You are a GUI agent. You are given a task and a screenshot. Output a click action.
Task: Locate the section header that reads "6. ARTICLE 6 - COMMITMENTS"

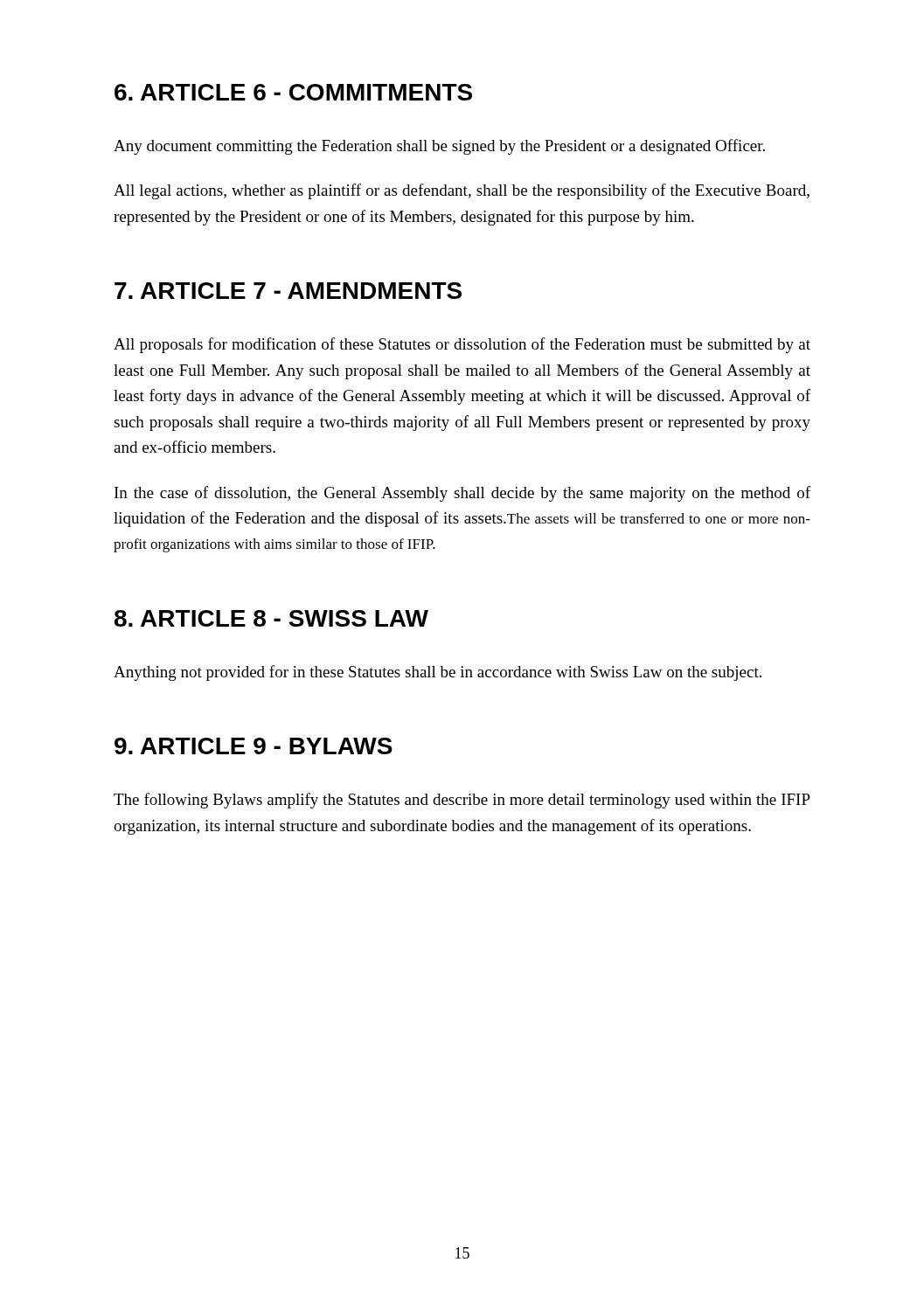(x=293, y=92)
